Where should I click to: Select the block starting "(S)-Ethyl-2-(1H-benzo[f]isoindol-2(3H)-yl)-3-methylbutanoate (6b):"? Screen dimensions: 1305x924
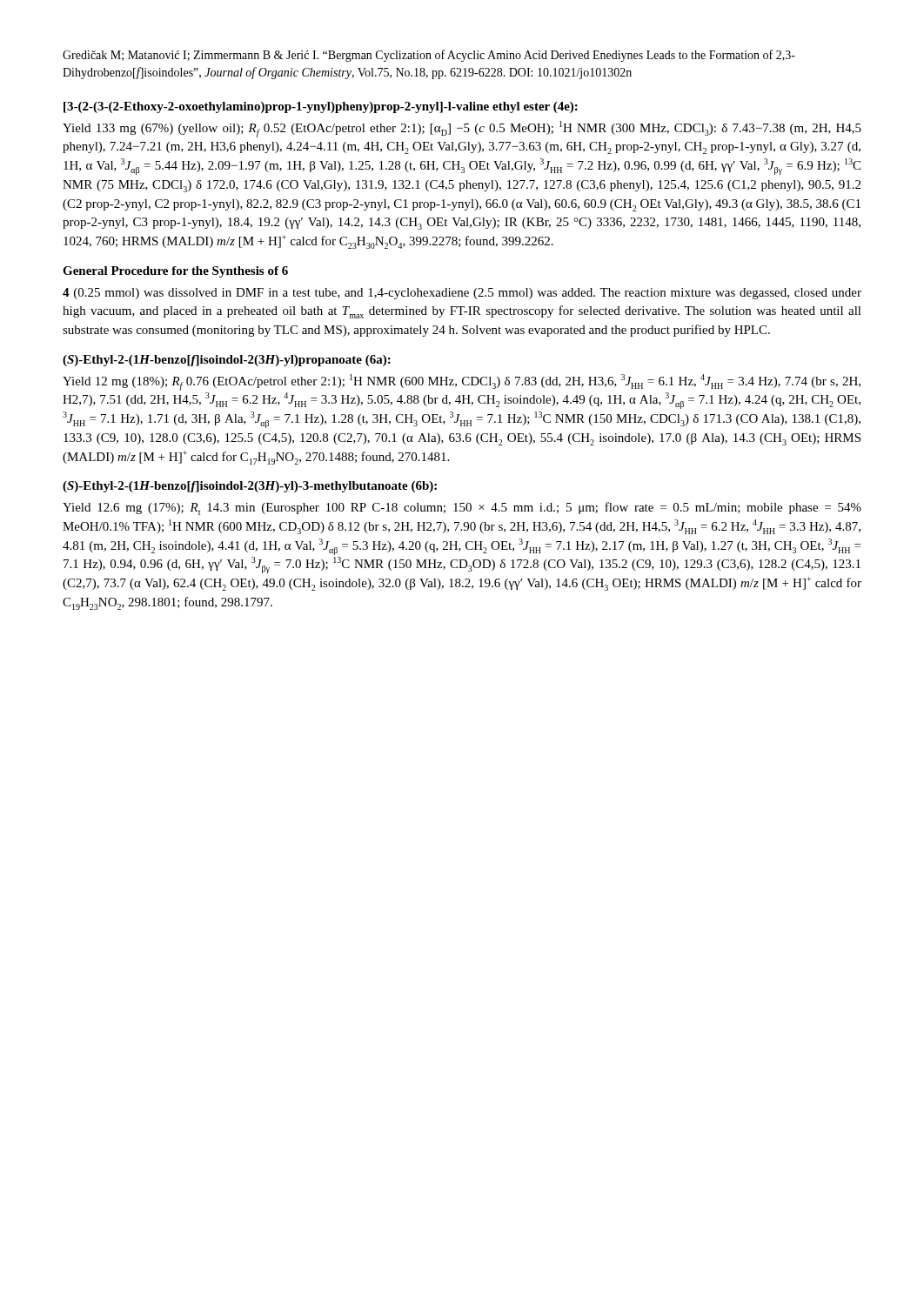click(250, 486)
